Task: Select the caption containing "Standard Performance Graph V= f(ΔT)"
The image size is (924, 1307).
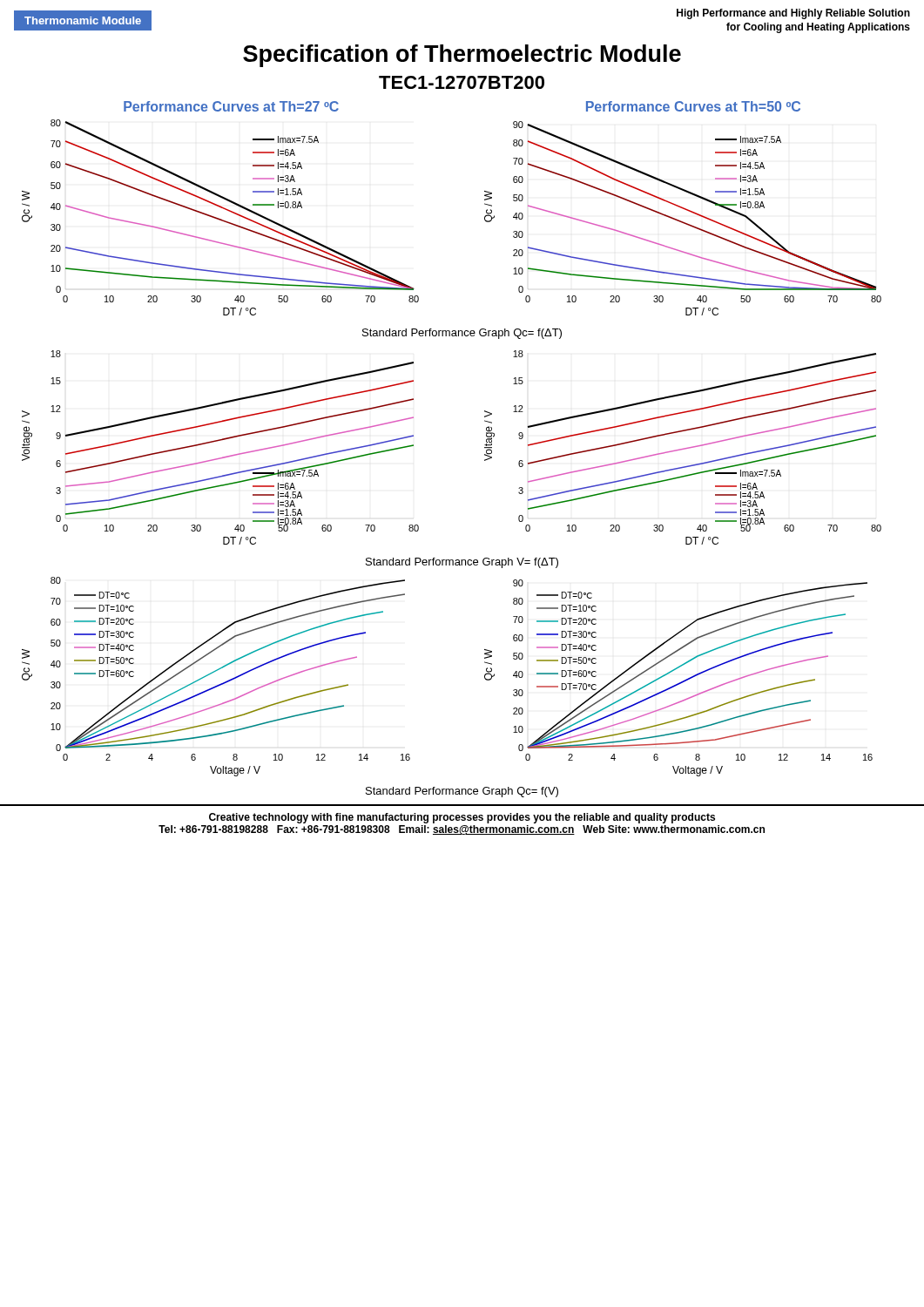Action: [462, 562]
